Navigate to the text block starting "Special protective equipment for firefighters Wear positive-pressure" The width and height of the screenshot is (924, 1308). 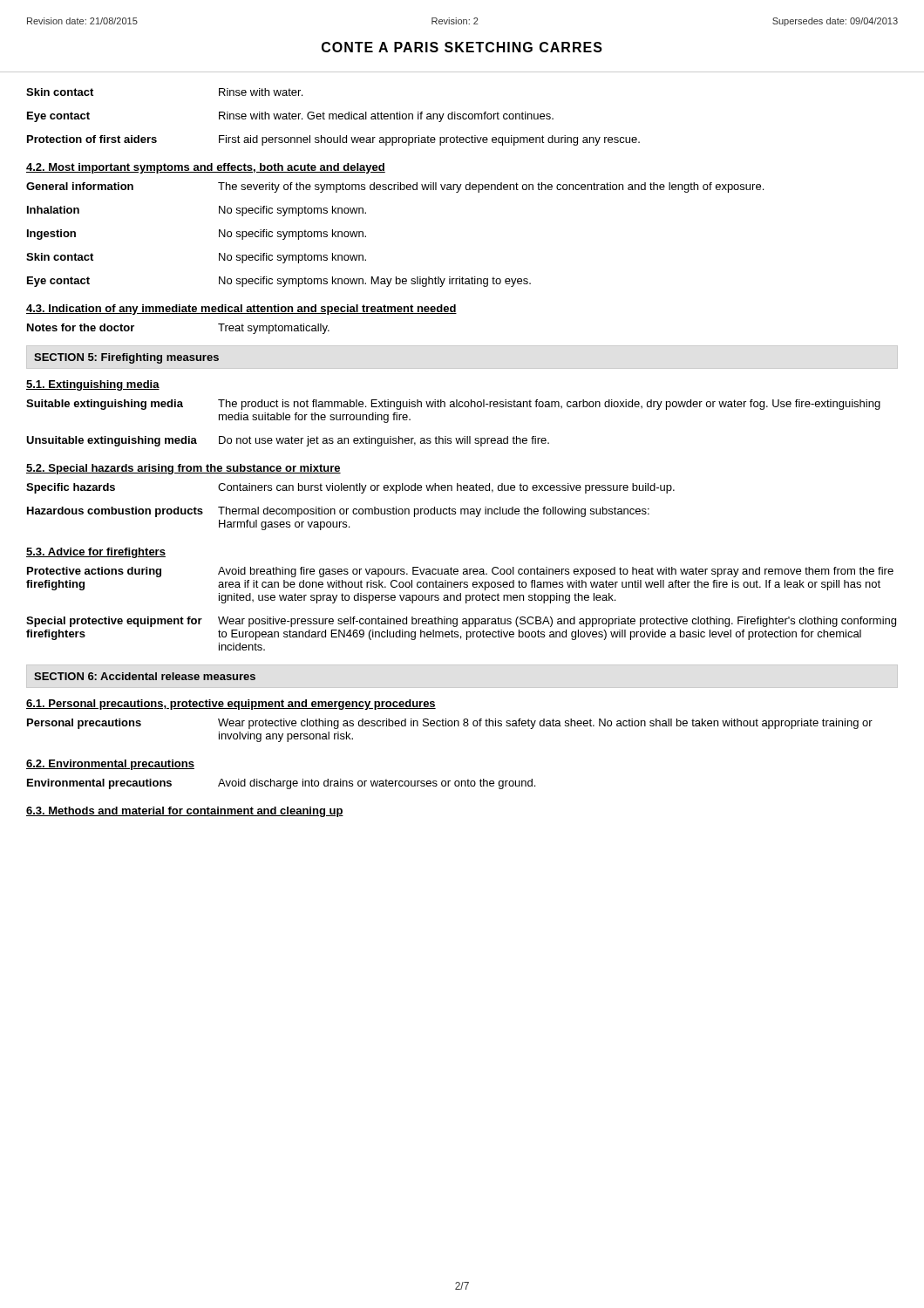pos(462,633)
